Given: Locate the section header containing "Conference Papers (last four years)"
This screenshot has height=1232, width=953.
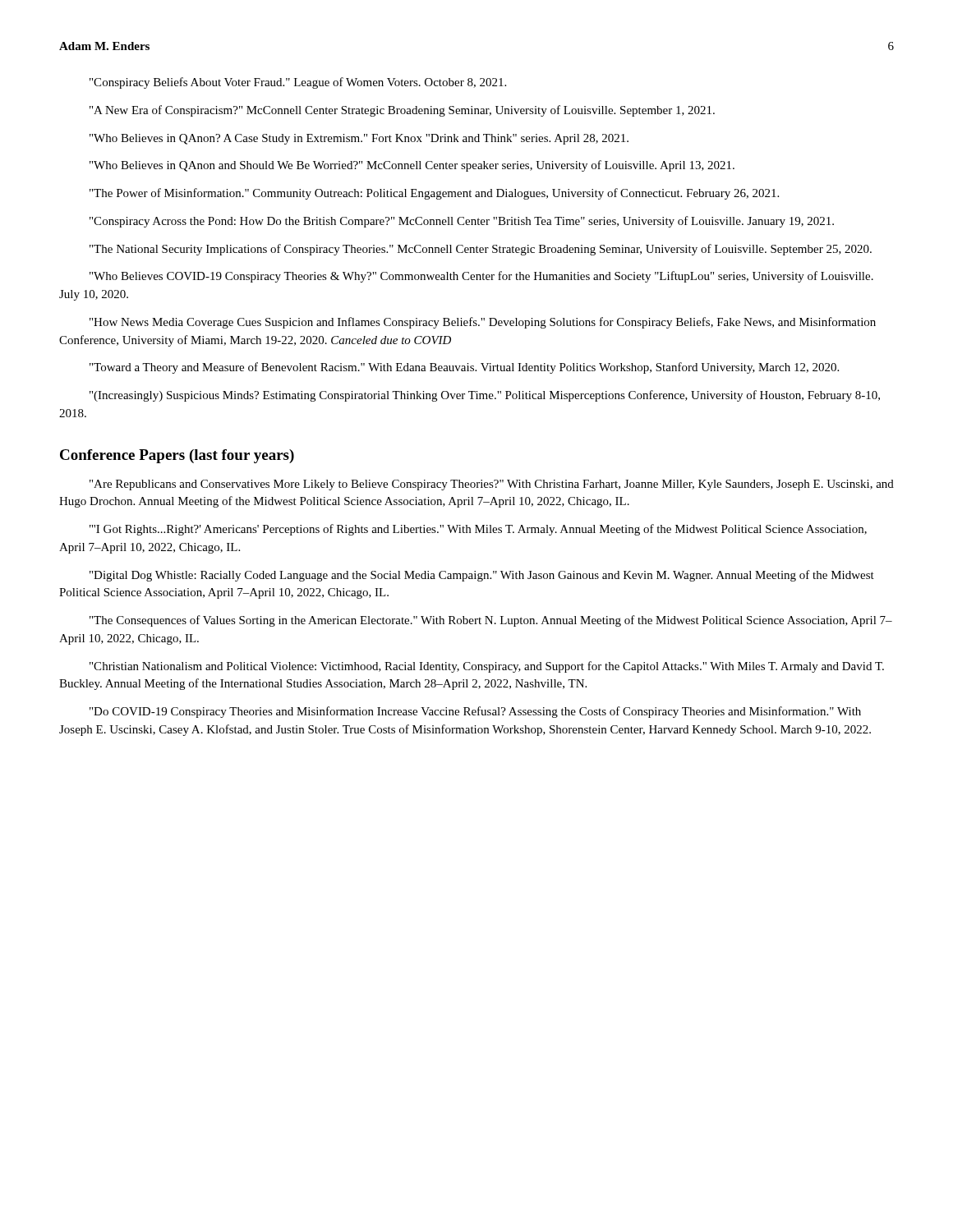Looking at the screenshot, I should pos(177,454).
